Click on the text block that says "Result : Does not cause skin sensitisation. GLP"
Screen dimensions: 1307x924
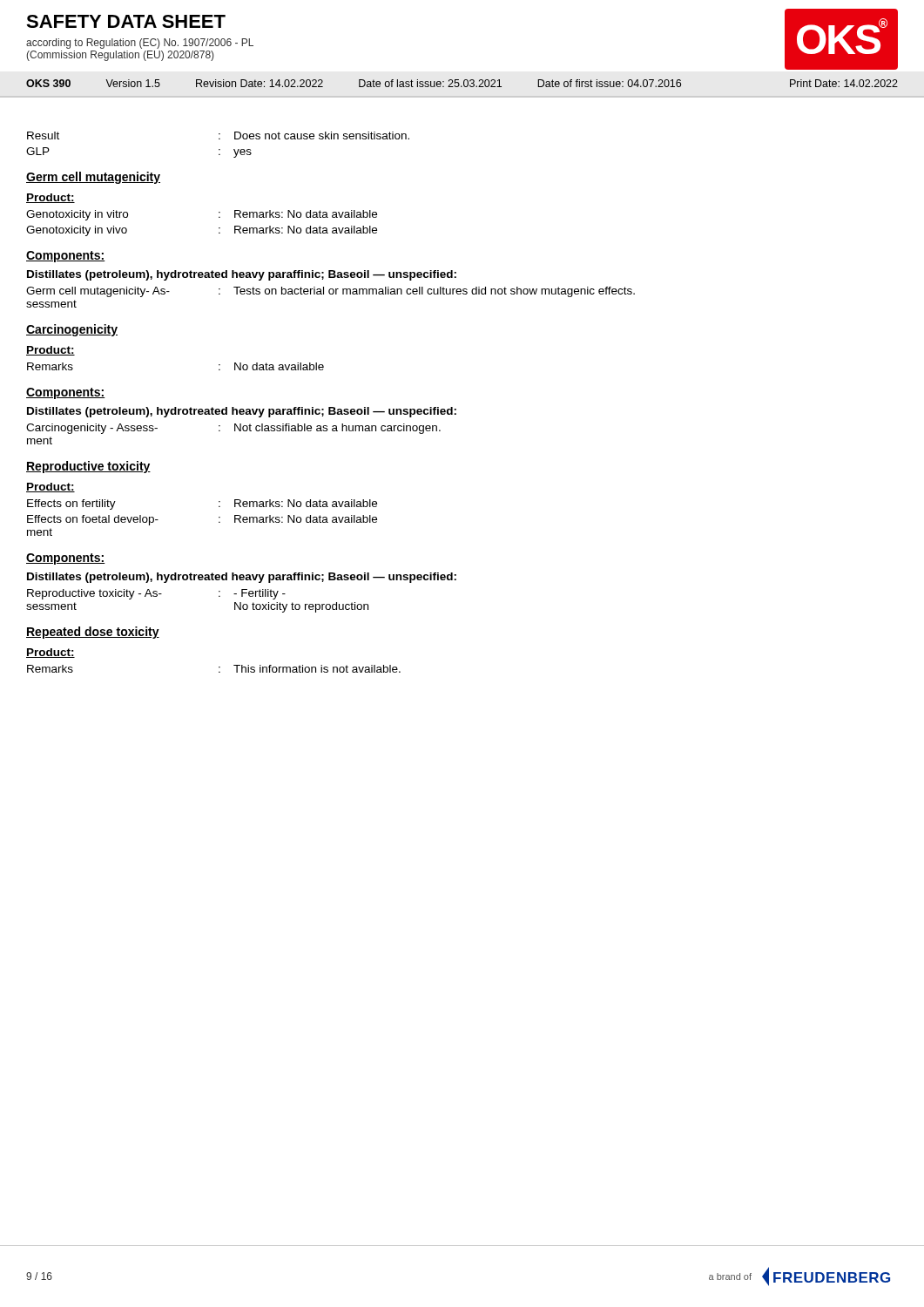[x=218, y=135]
